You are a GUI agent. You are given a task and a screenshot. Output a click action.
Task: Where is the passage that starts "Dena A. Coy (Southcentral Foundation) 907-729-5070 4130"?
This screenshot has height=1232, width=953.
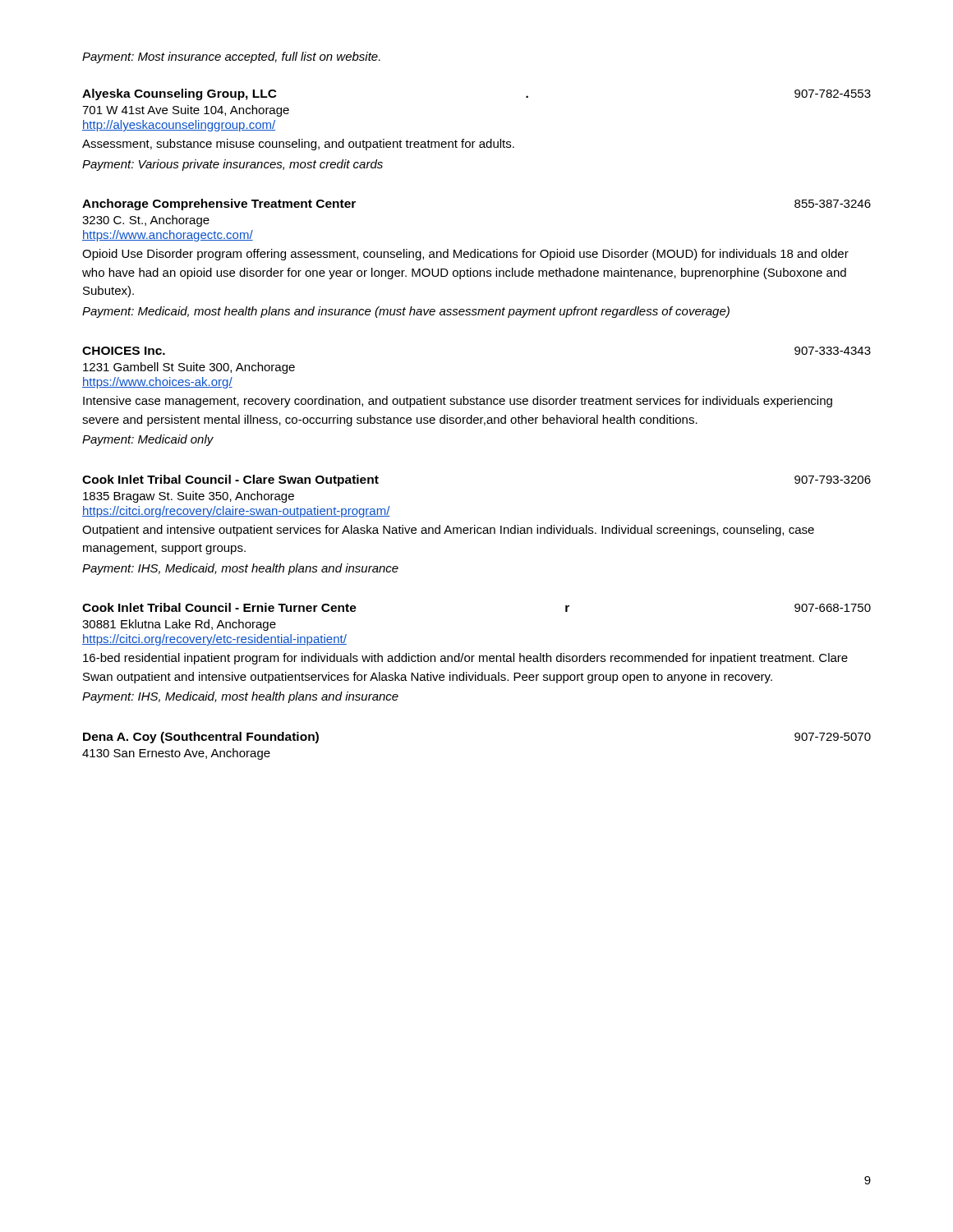coord(200,737)
